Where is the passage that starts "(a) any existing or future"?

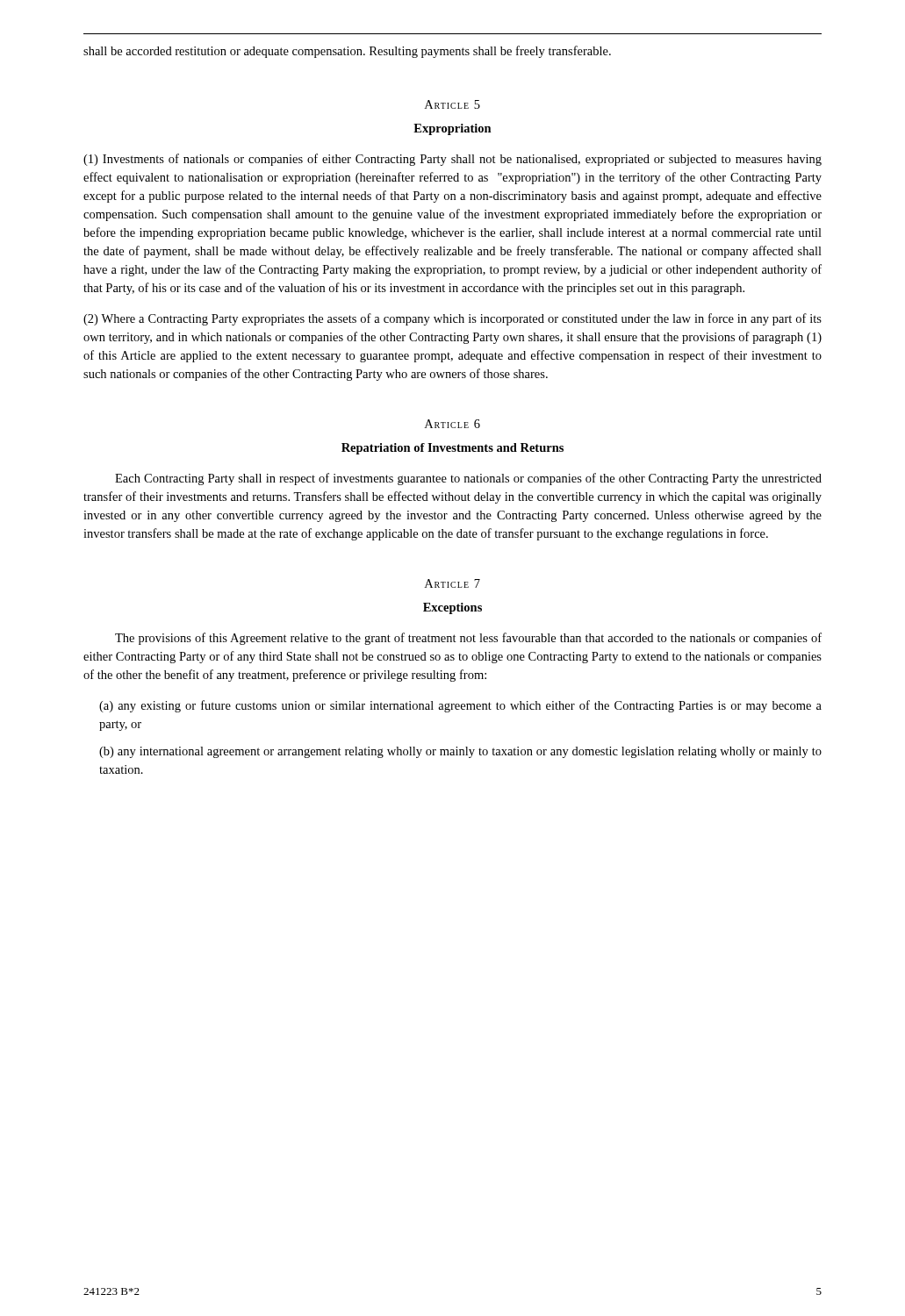coord(460,715)
